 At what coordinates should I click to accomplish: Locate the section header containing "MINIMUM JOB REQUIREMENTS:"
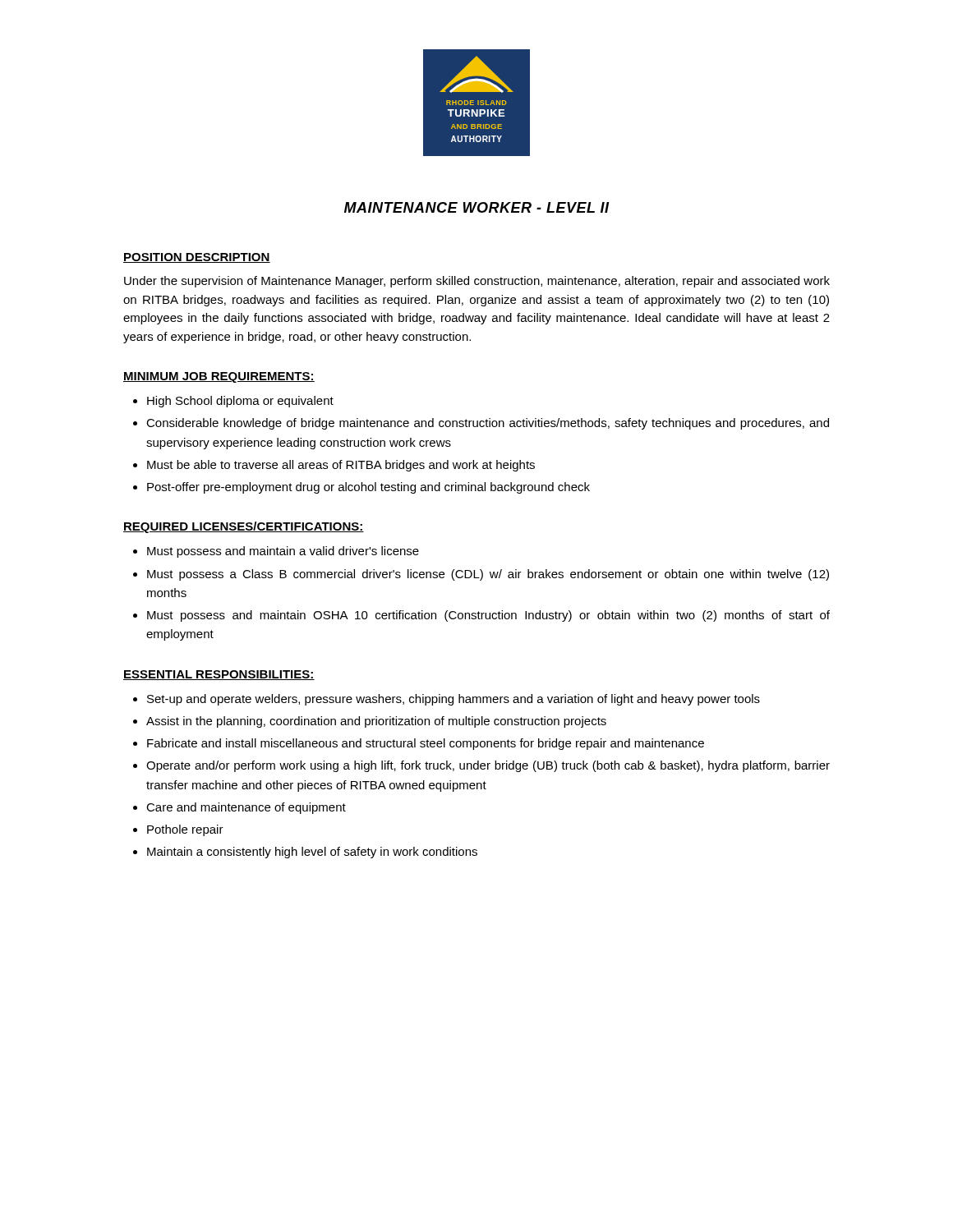click(x=219, y=376)
